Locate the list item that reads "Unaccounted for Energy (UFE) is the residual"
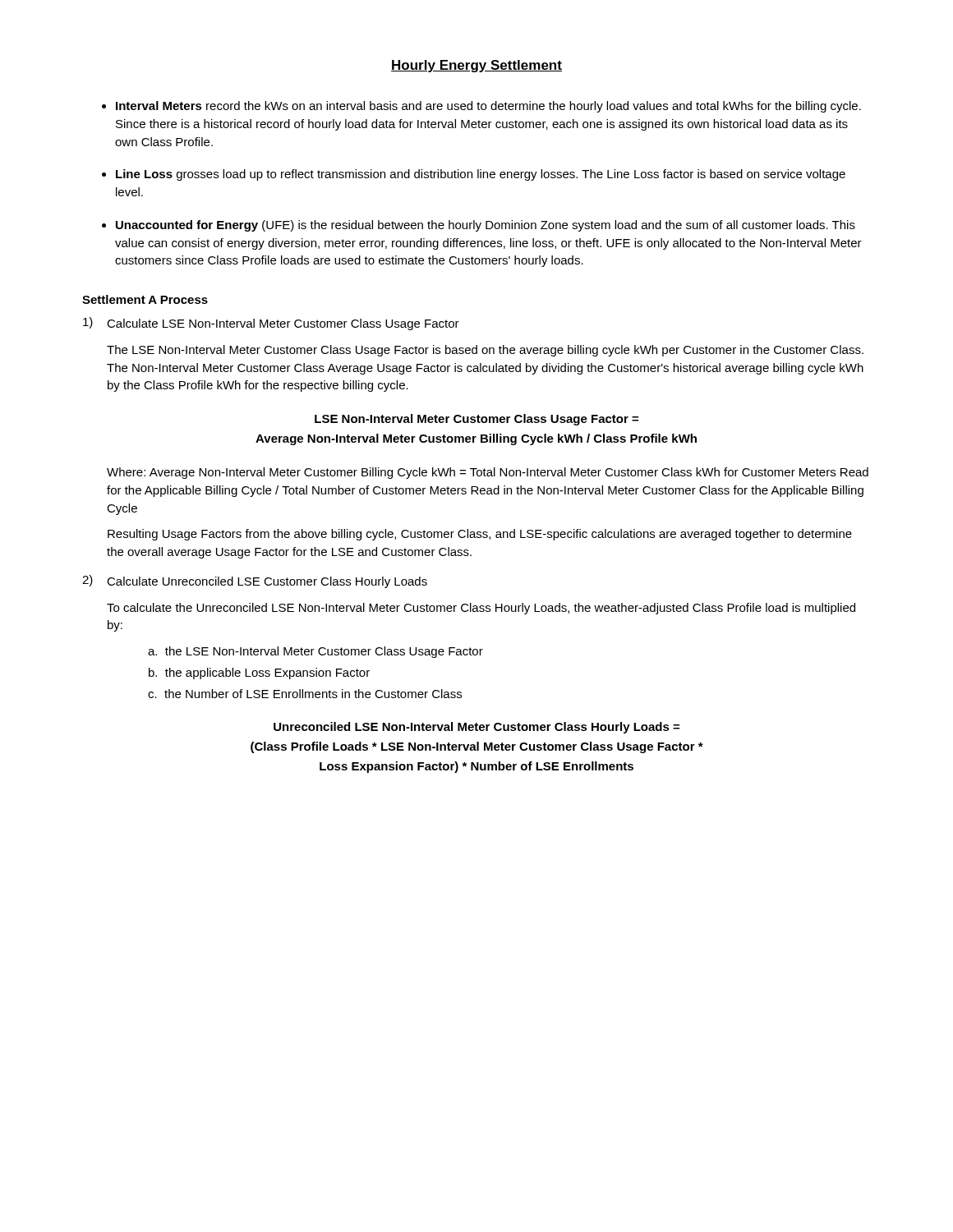This screenshot has height=1232, width=953. (488, 242)
